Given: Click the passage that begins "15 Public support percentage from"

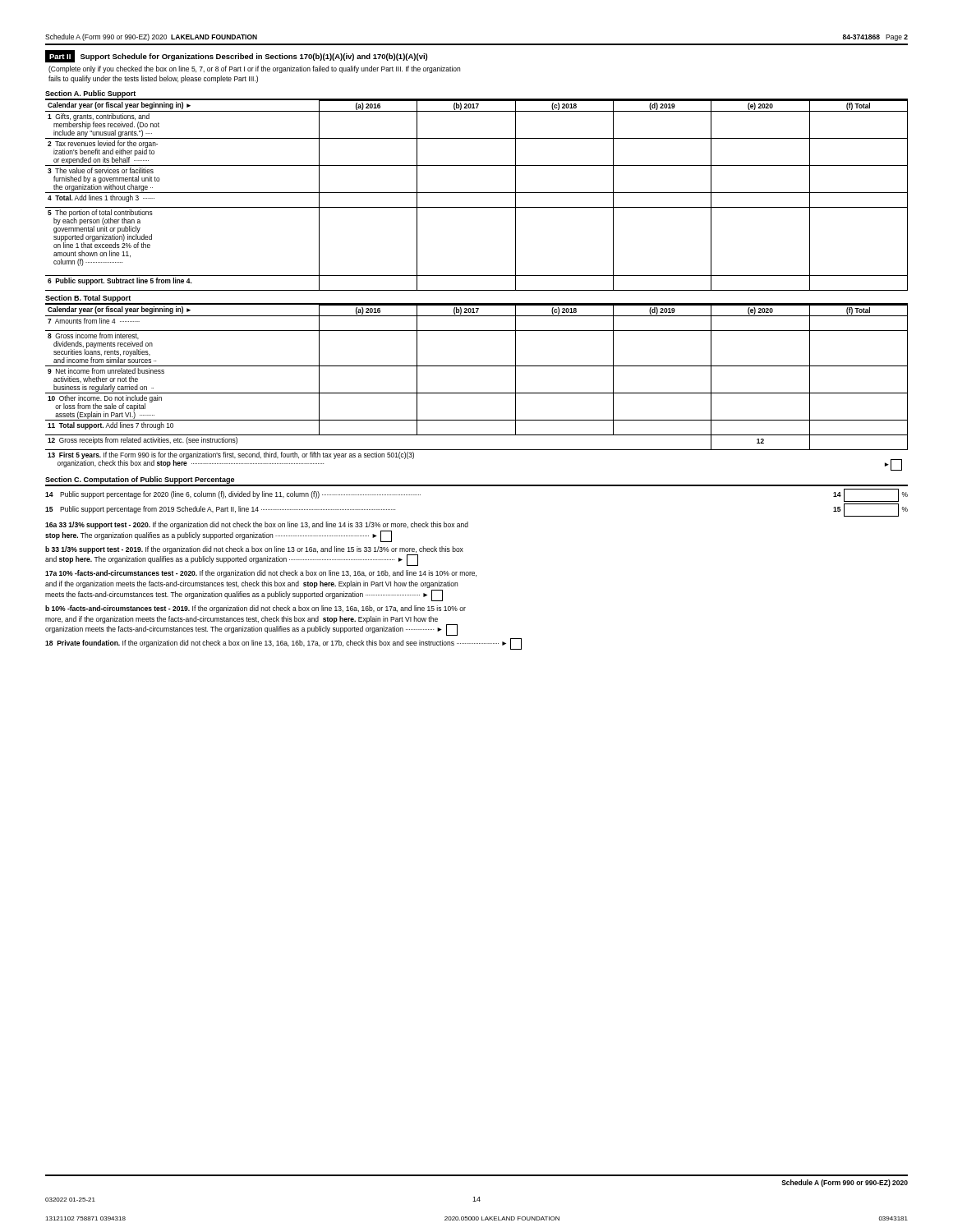Looking at the screenshot, I should [150, 510].
